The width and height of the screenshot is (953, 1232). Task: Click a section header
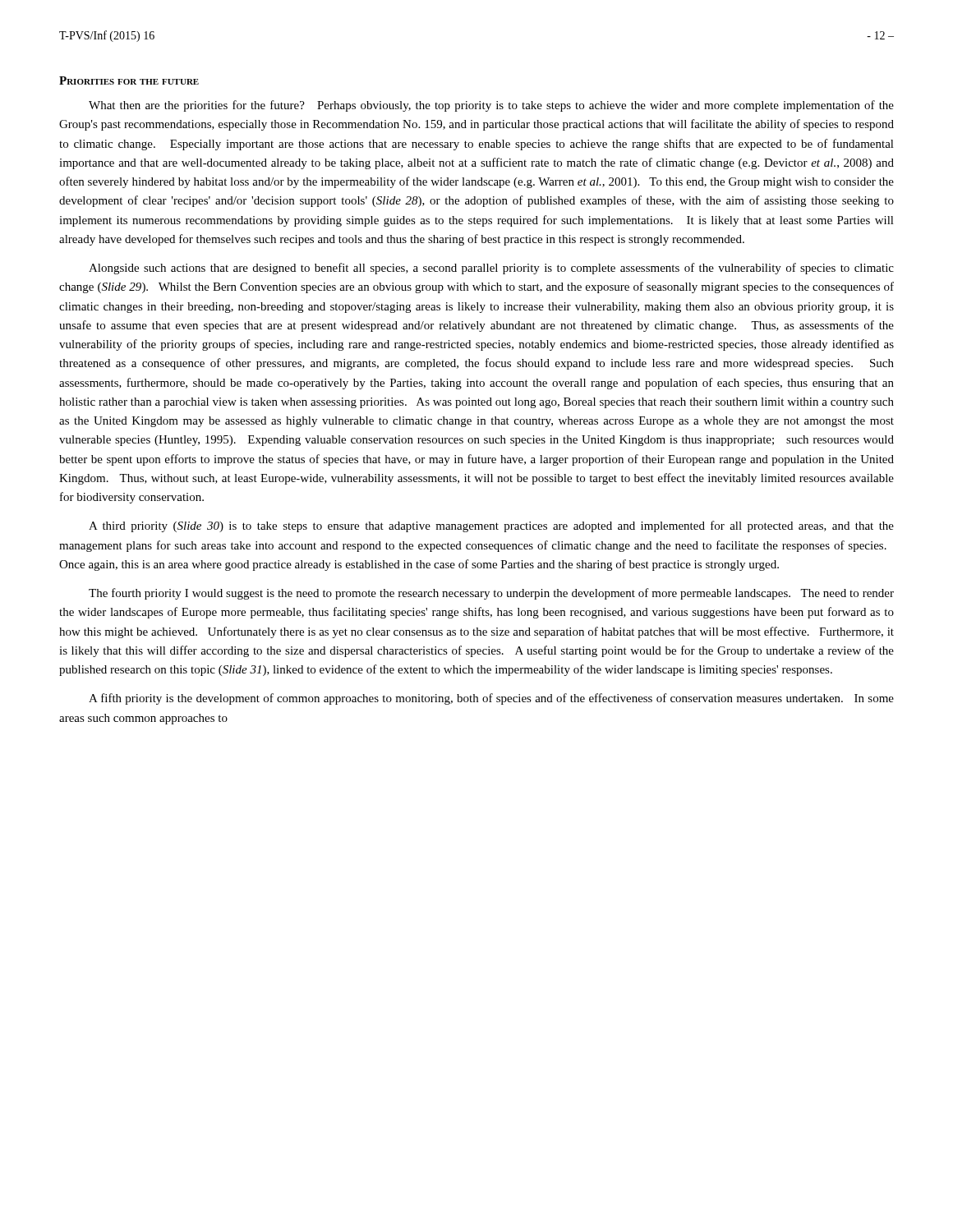129,81
